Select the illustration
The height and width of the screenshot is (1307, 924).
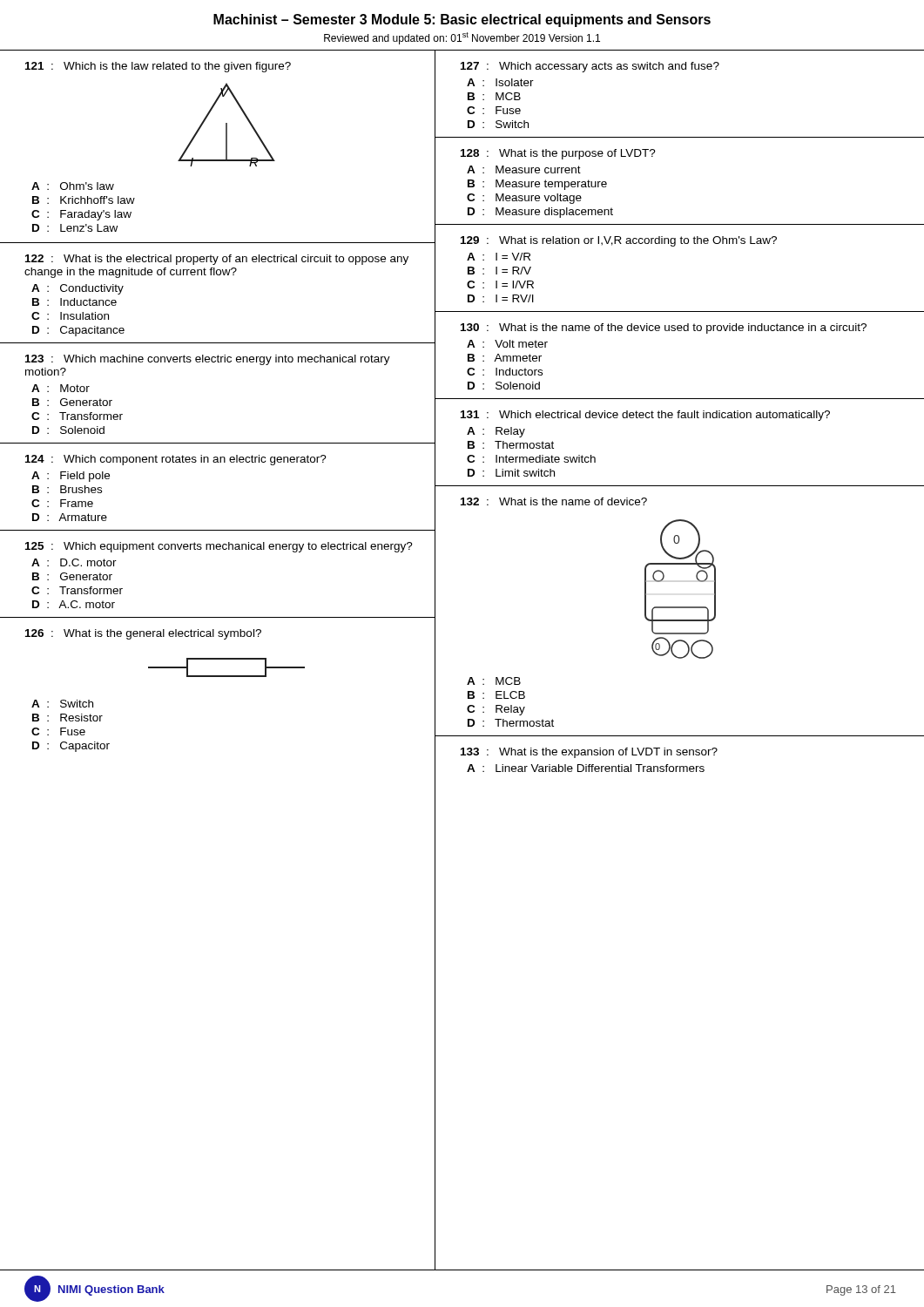coord(680,591)
